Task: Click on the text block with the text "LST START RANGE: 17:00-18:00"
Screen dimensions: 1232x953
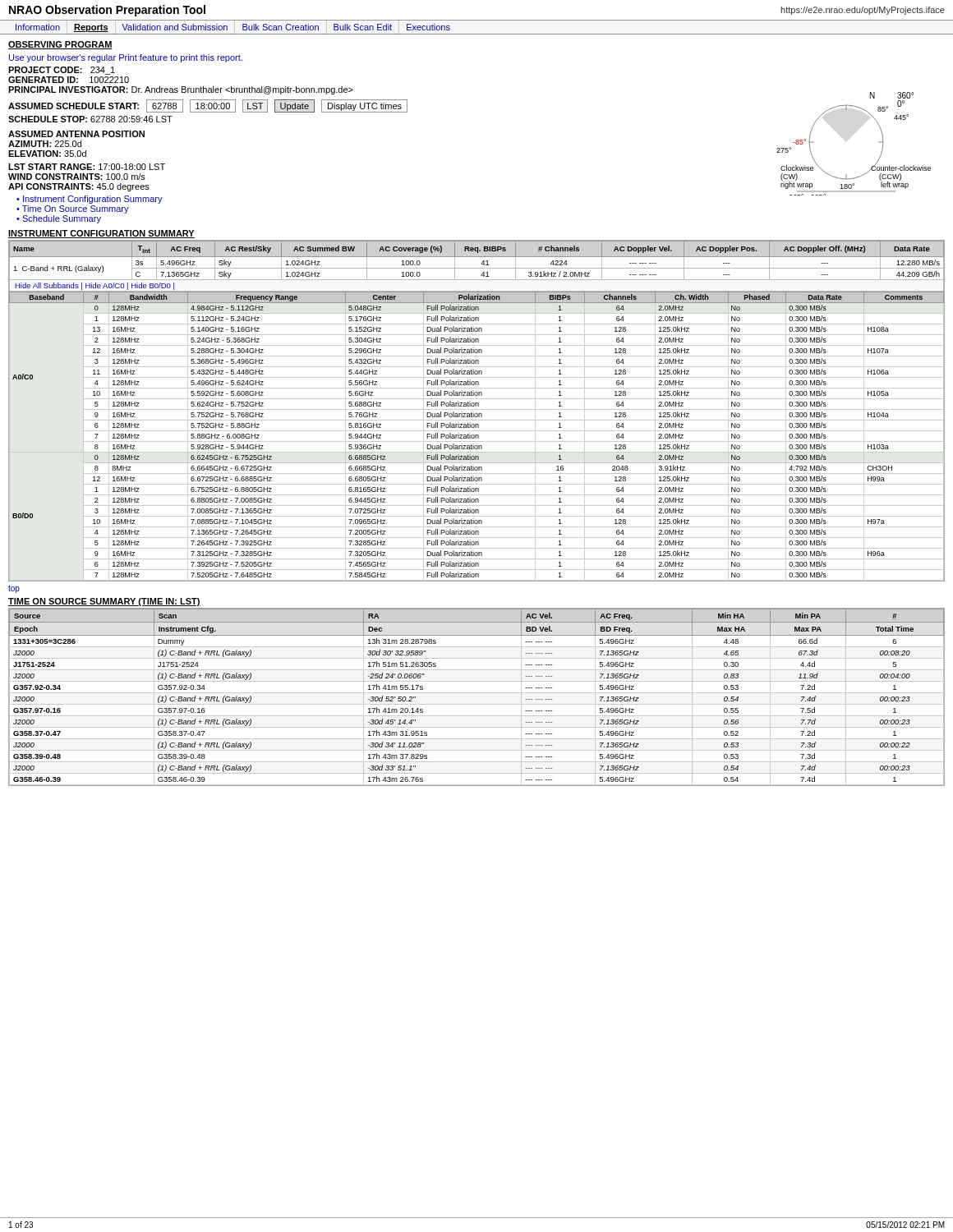Action: (x=87, y=177)
